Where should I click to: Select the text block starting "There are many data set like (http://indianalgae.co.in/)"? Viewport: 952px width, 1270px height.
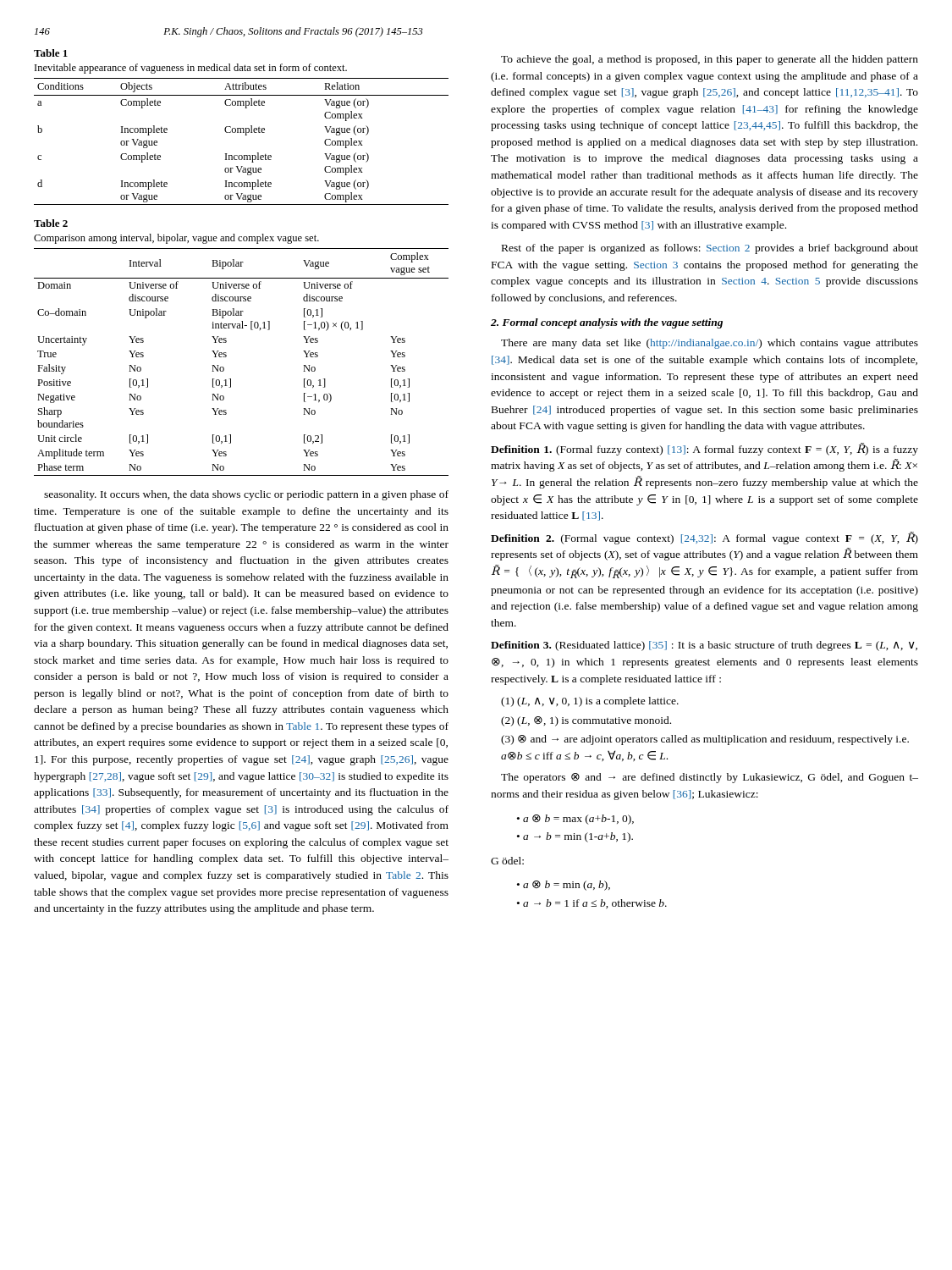[704, 384]
